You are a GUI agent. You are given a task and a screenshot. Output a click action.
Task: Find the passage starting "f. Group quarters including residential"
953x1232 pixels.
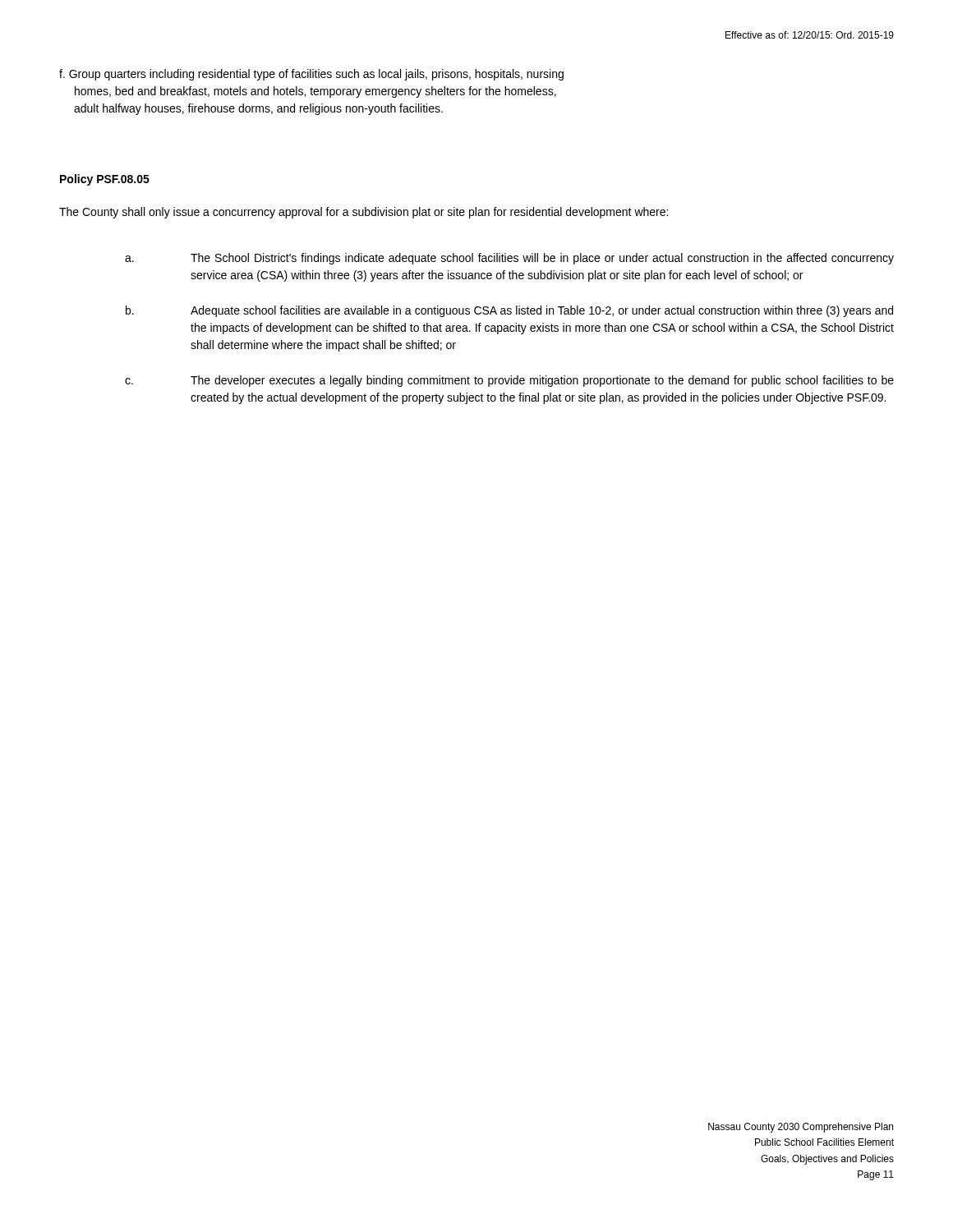312,91
